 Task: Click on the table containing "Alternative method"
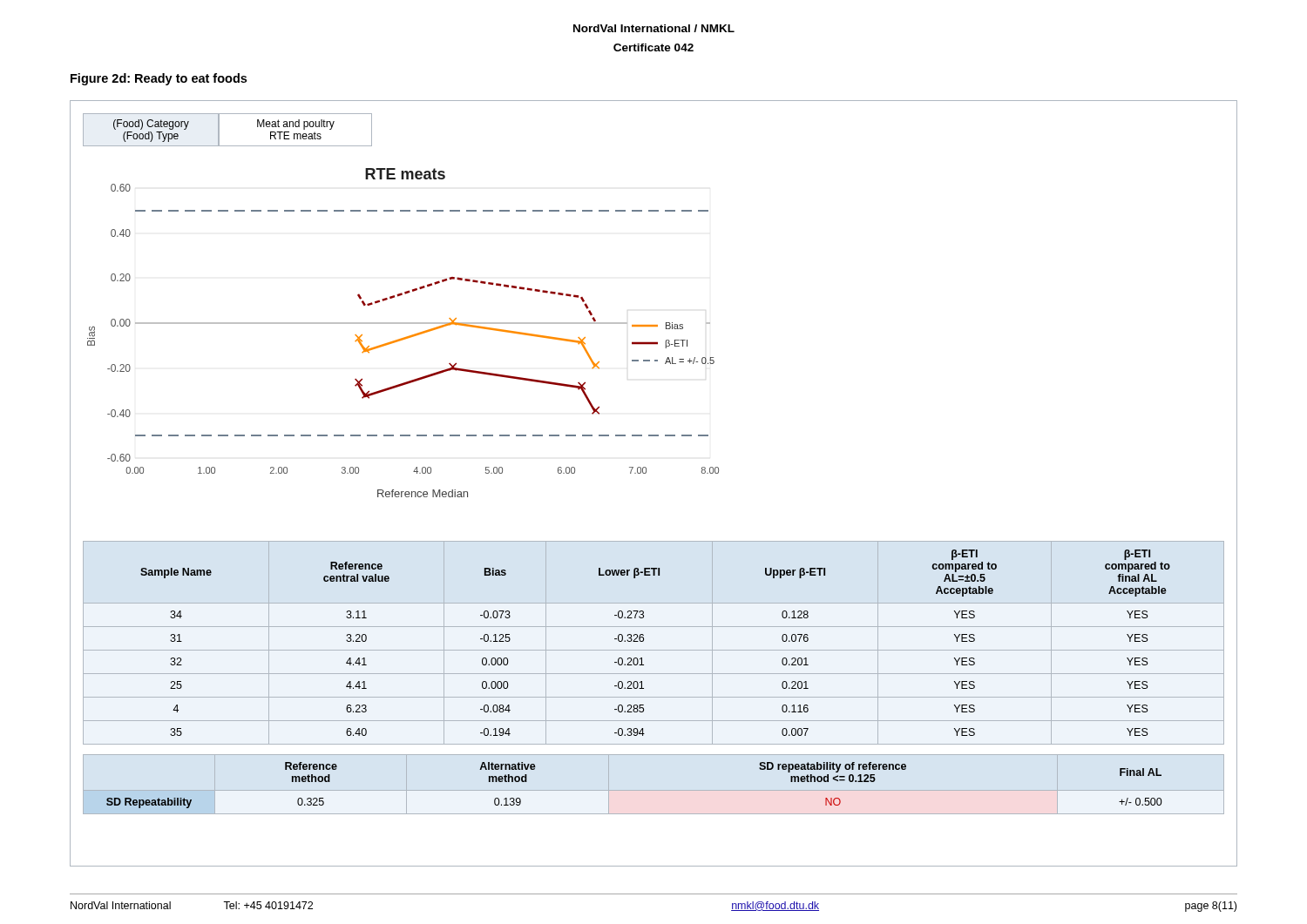point(654,784)
